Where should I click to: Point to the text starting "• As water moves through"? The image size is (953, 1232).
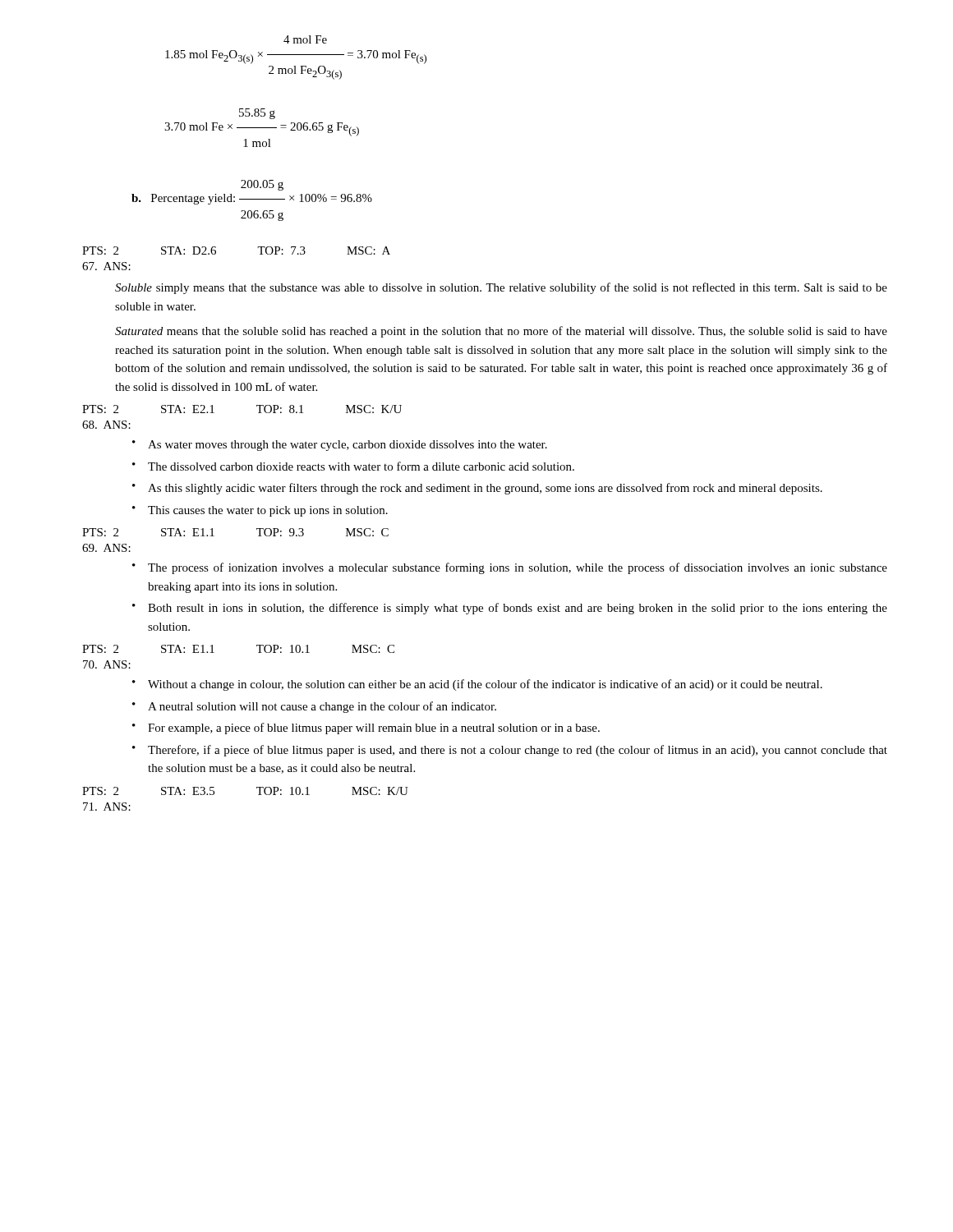pyautogui.click(x=340, y=445)
